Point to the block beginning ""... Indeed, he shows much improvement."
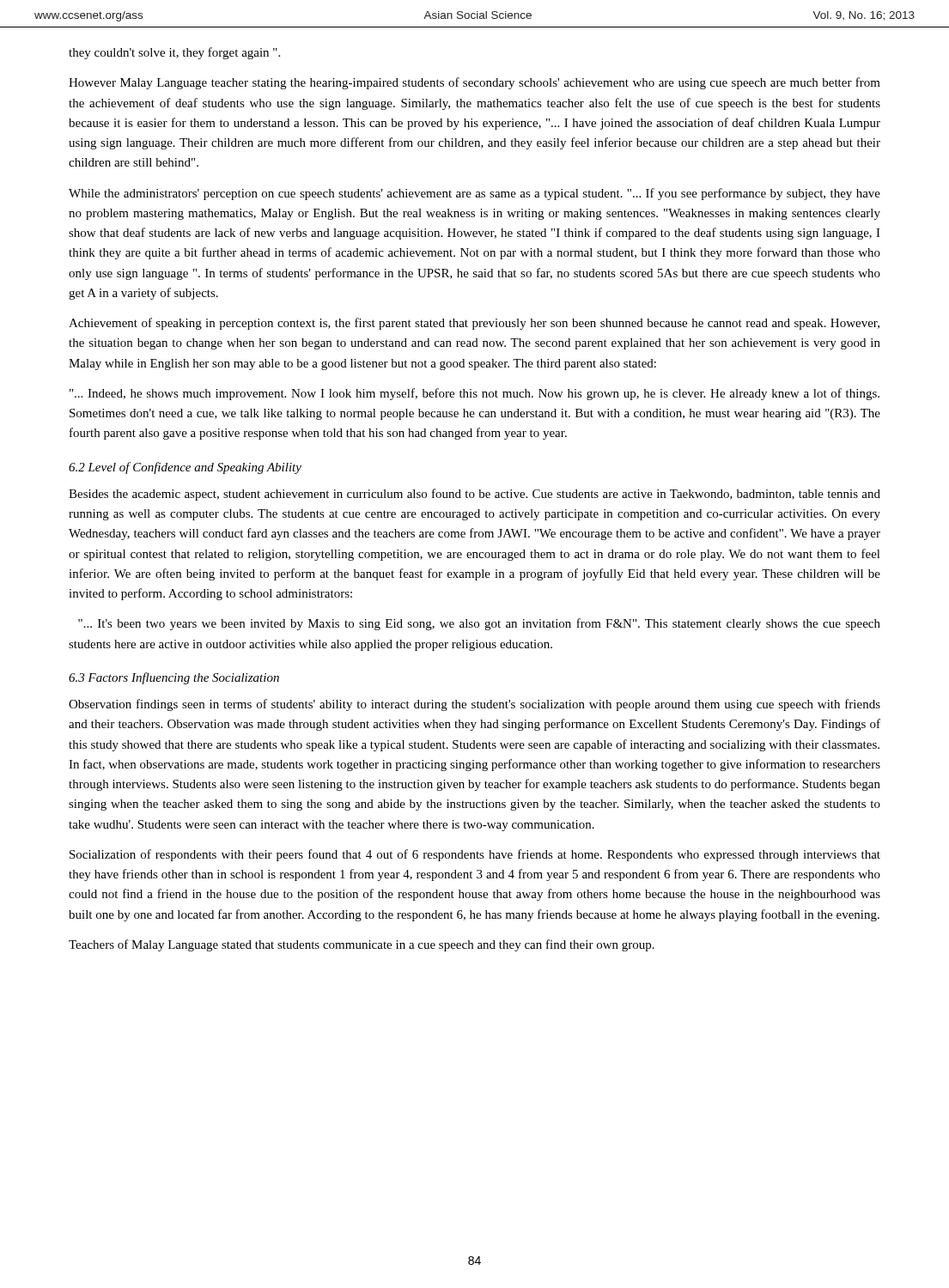The height and width of the screenshot is (1288, 949). click(474, 413)
